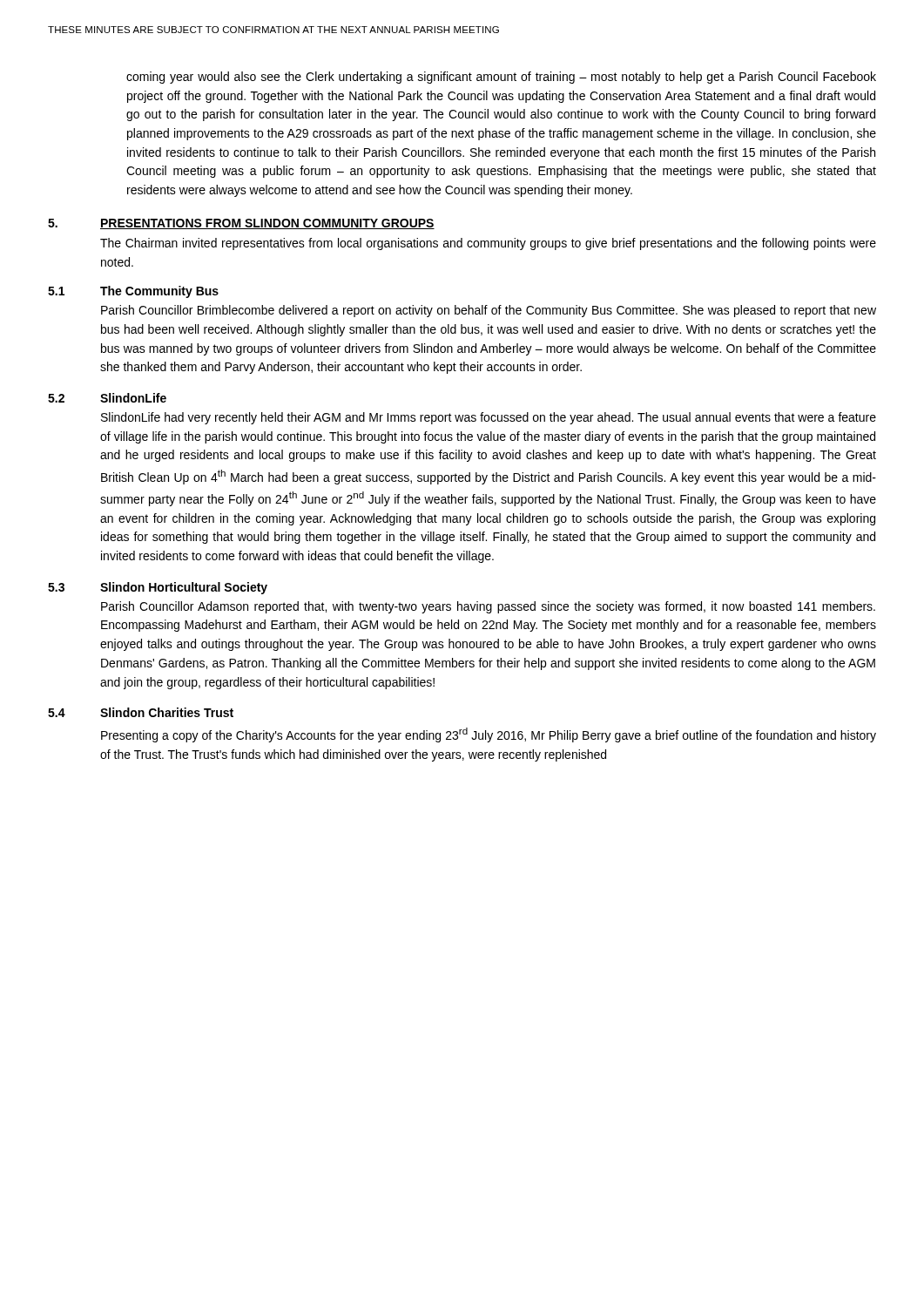Point to "Slindon Charities Trust"
This screenshot has width=924, height=1307.
click(167, 713)
